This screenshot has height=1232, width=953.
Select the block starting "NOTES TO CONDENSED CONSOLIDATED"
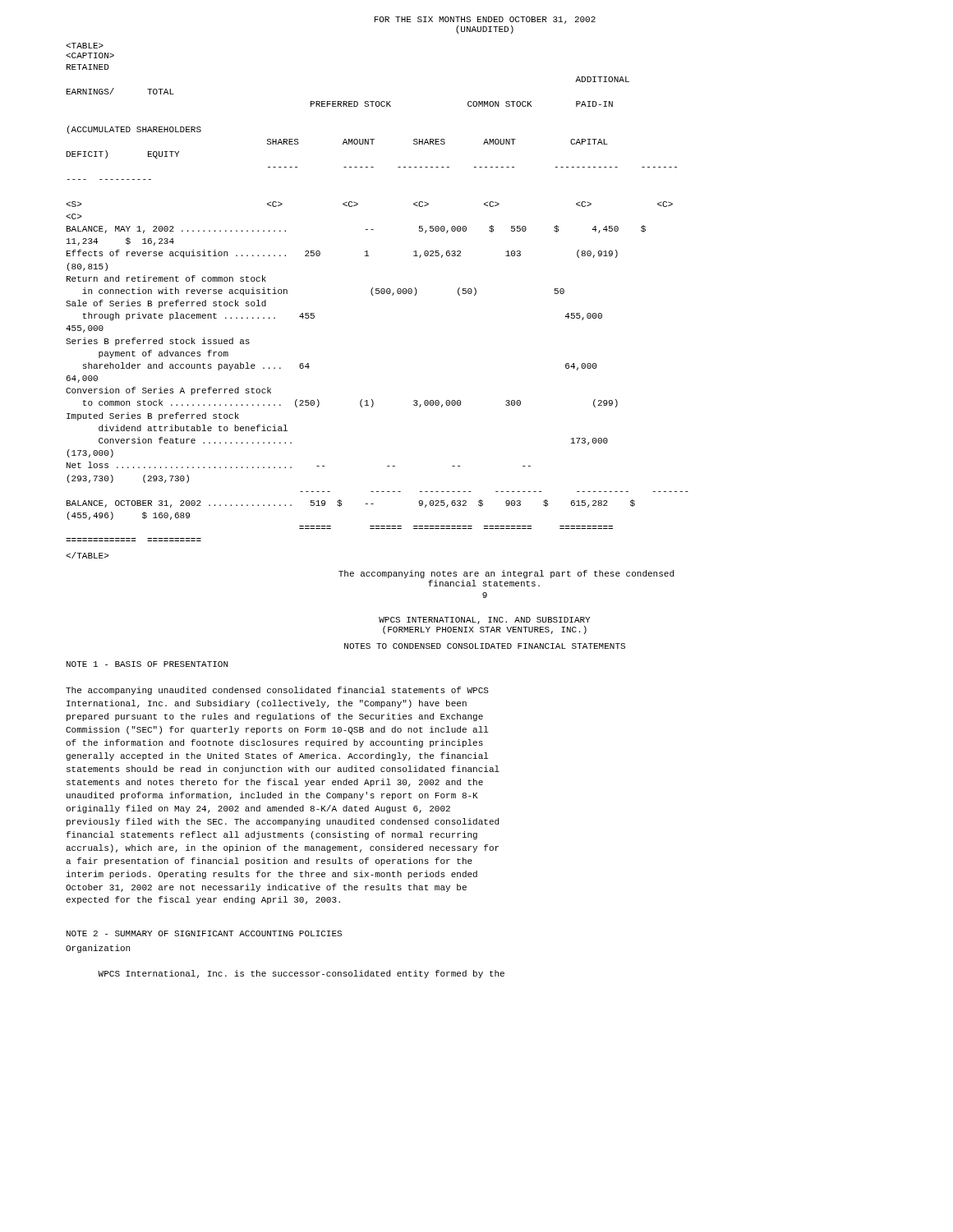click(485, 646)
